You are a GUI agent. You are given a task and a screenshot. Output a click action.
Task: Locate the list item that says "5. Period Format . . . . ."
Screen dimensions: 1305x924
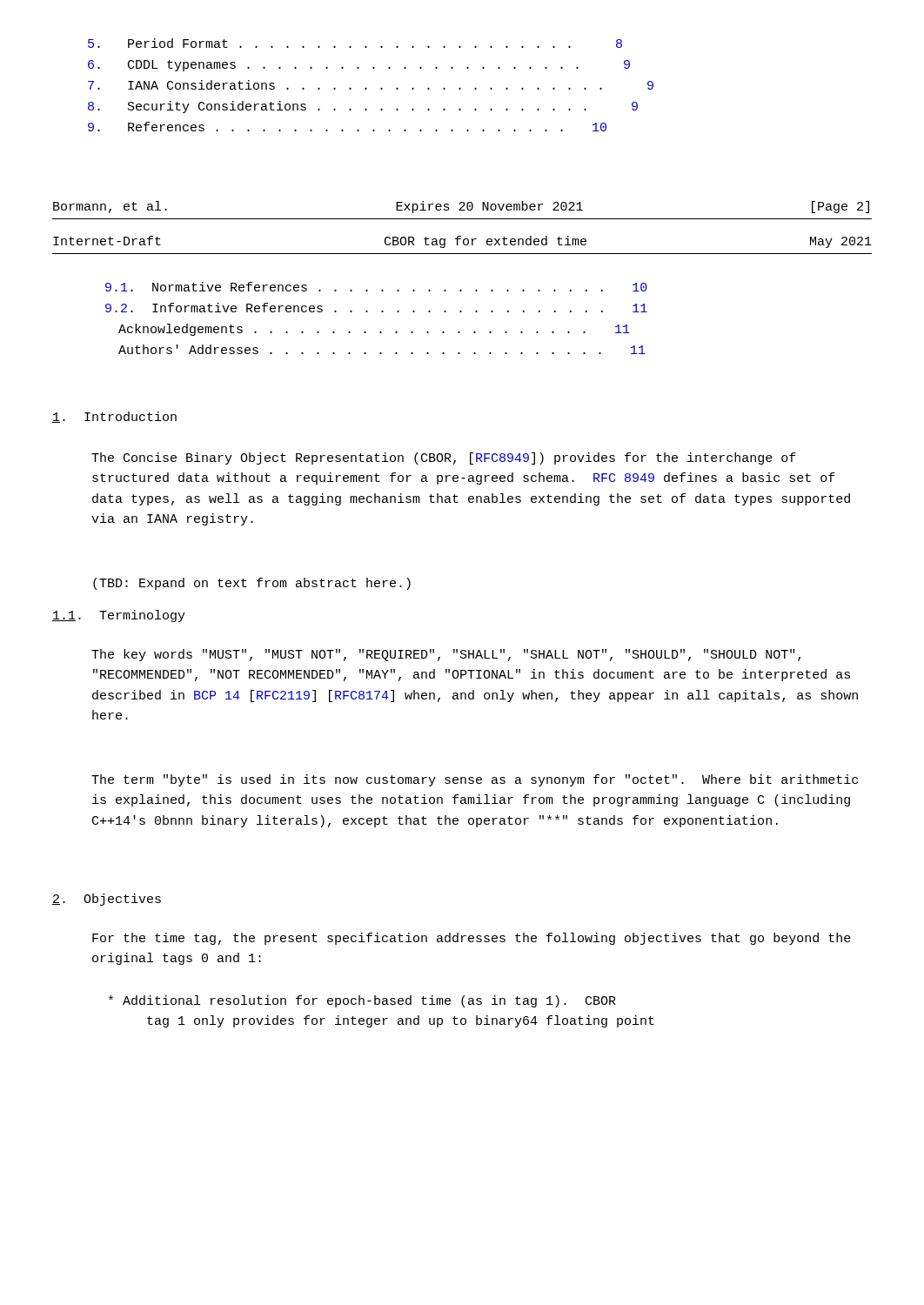[x=462, y=87]
